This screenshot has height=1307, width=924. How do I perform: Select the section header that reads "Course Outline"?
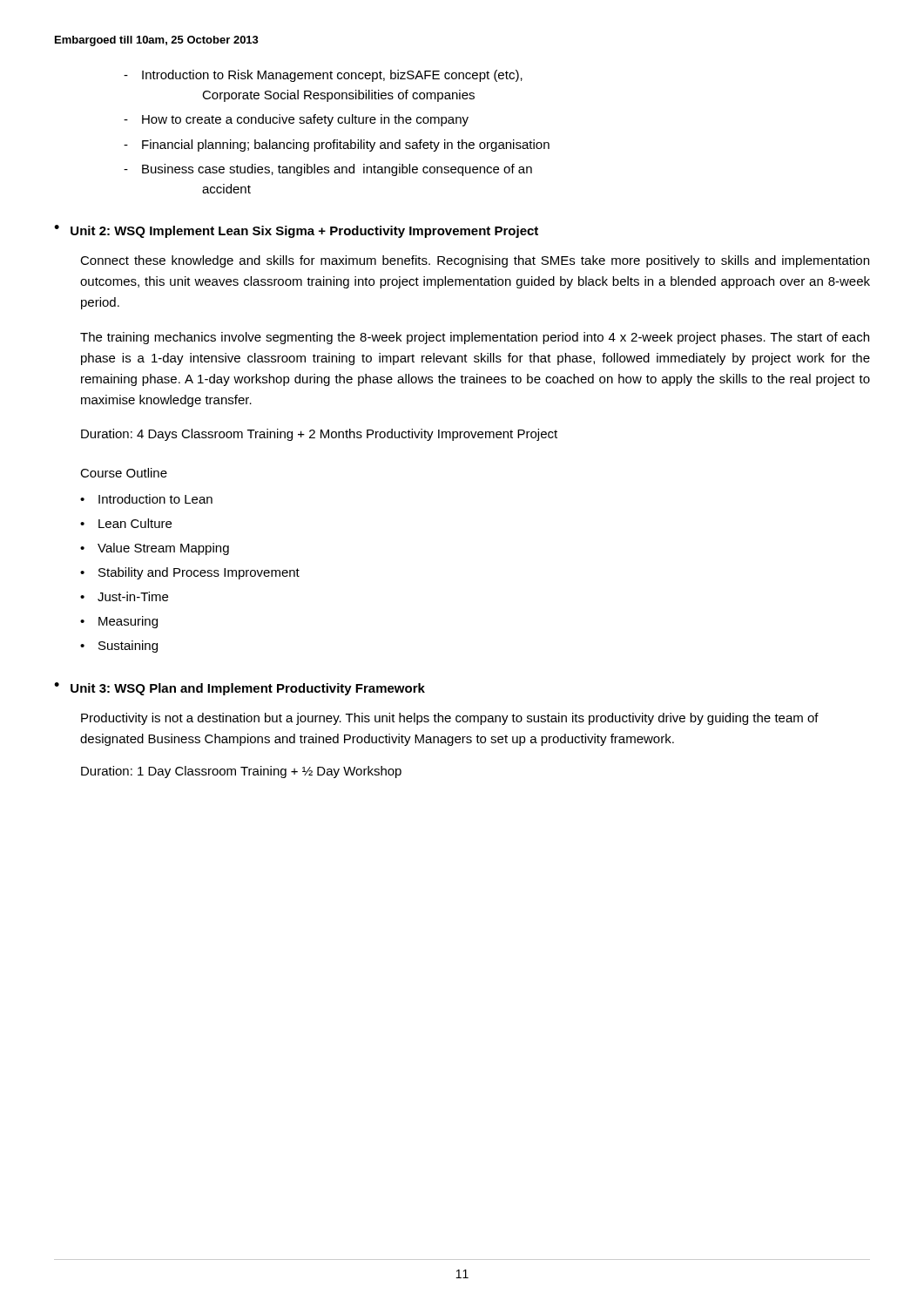[124, 472]
